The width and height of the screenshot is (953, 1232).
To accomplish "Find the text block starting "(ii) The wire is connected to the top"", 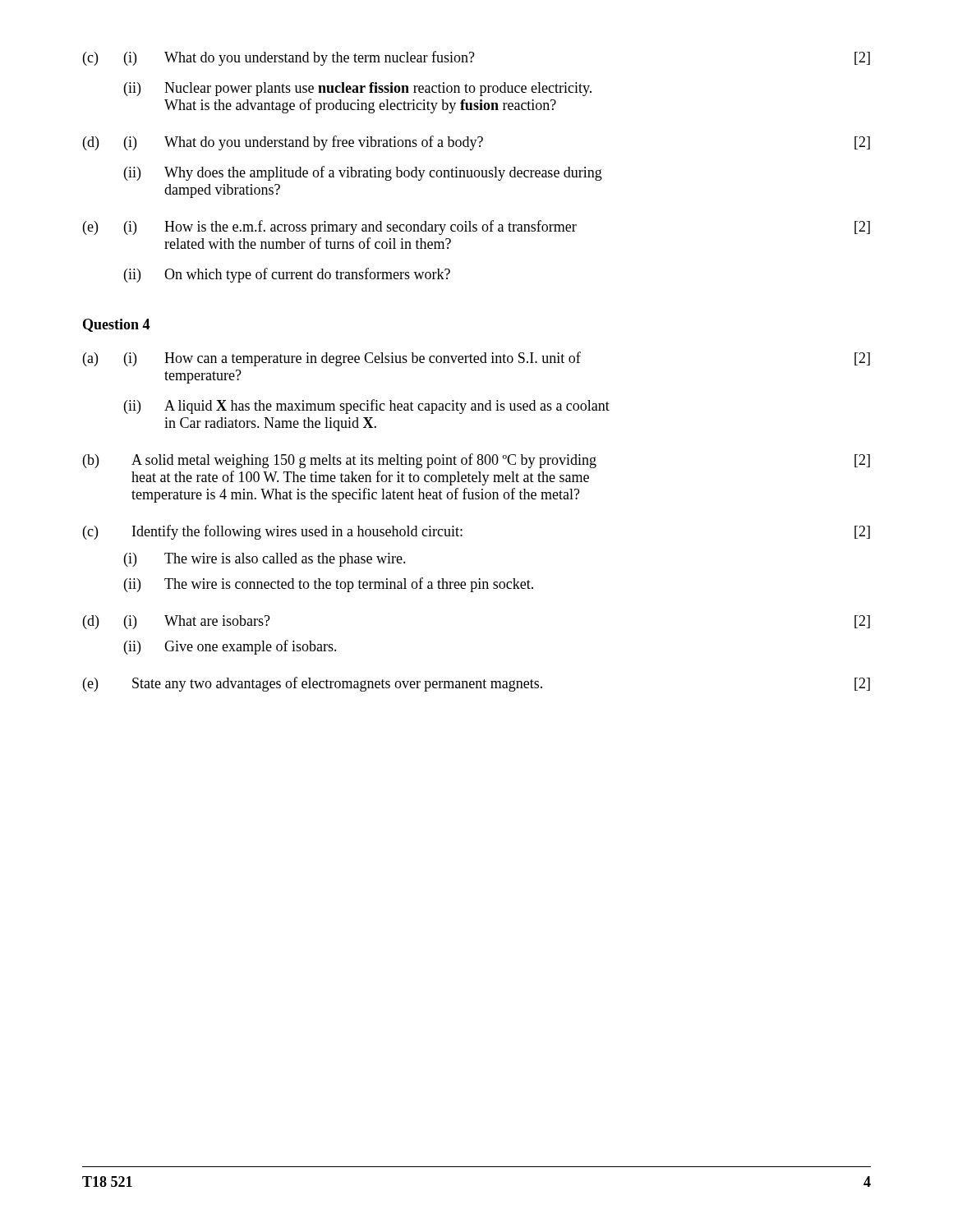I will 476,584.
